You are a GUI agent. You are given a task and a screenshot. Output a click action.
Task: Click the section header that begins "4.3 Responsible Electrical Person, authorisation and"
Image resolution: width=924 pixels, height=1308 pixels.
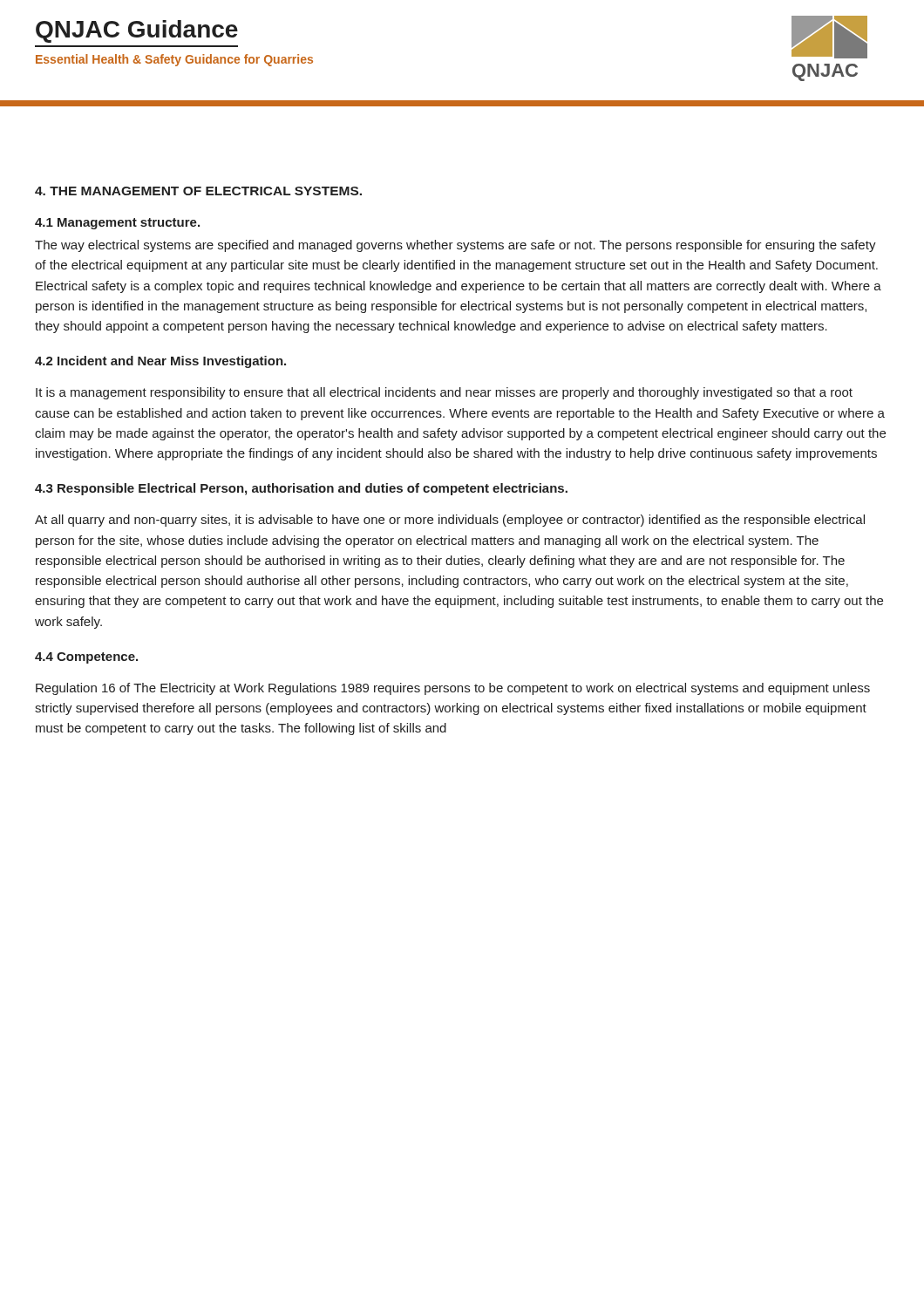(302, 488)
